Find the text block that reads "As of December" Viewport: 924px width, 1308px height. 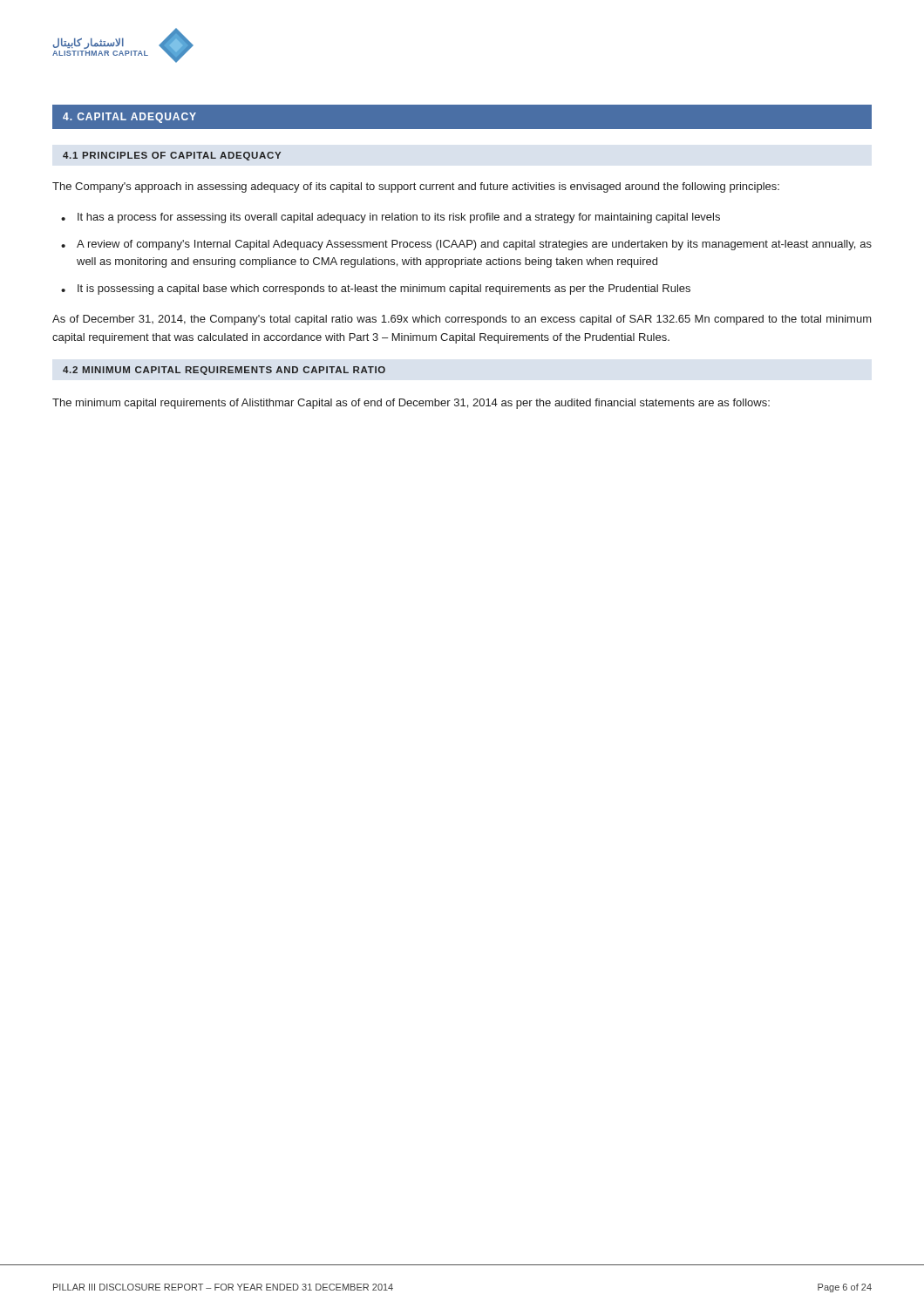pyautogui.click(x=462, y=328)
